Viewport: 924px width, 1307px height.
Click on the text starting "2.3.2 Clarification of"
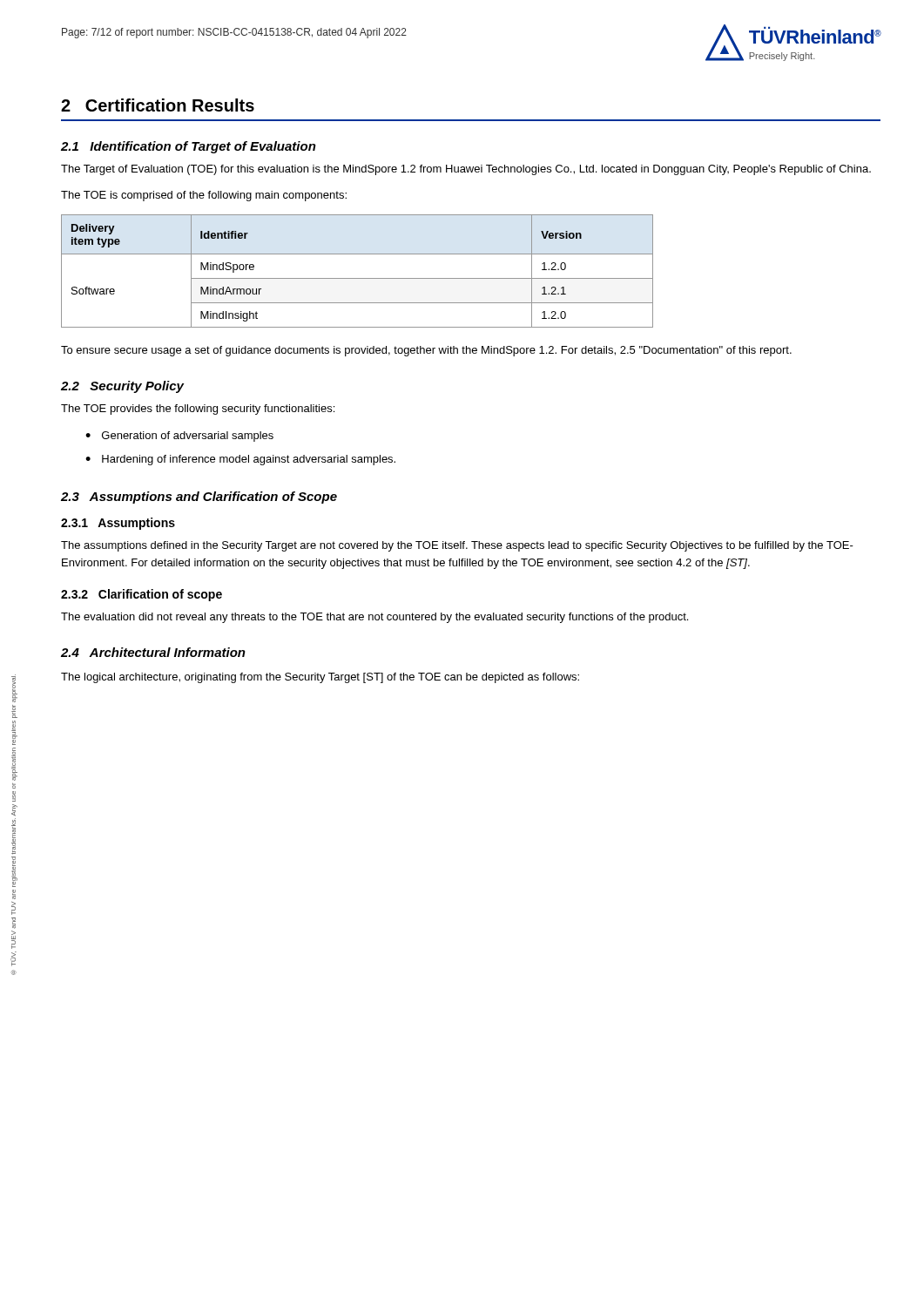[142, 594]
